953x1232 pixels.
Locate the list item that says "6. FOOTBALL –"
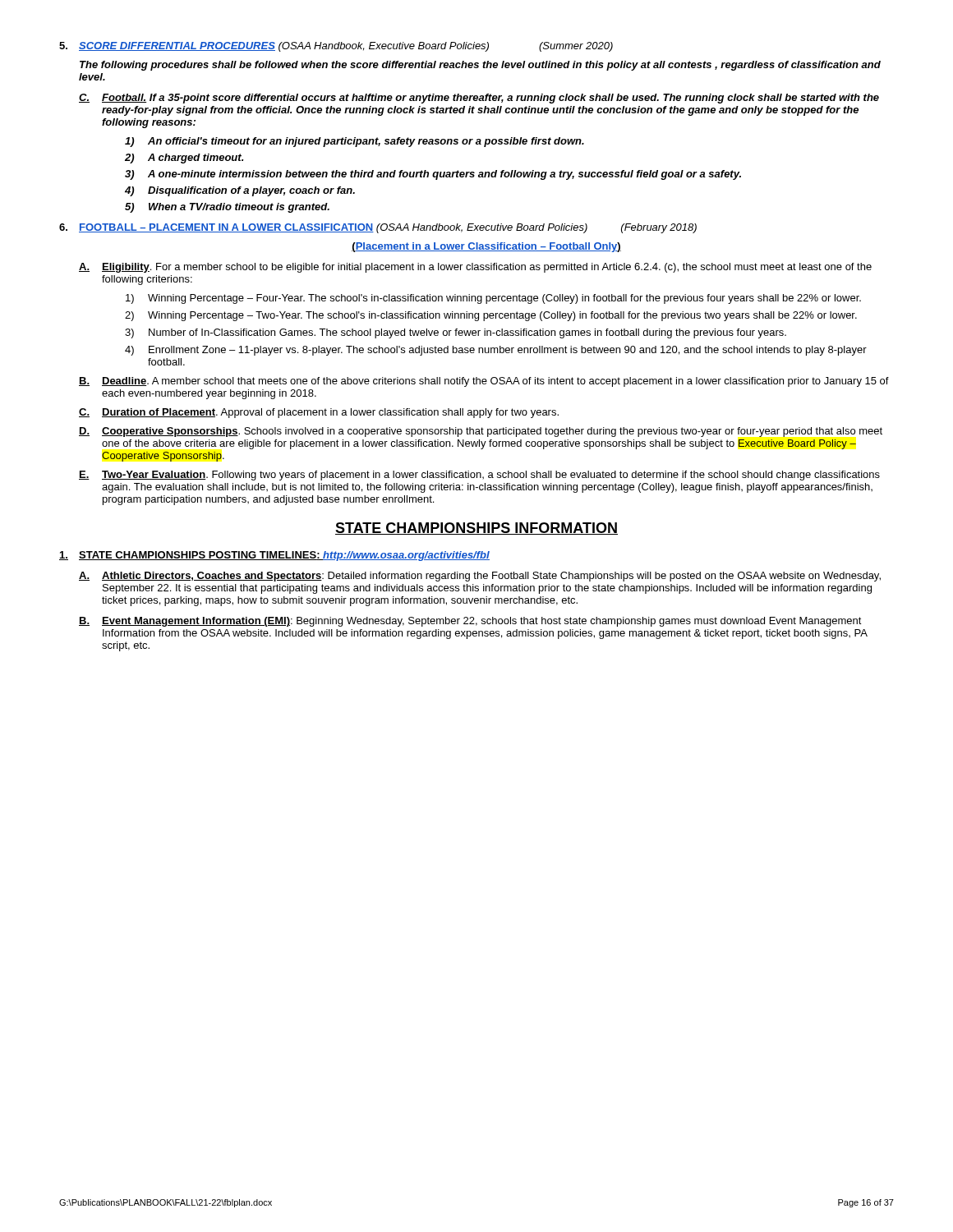tap(378, 227)
